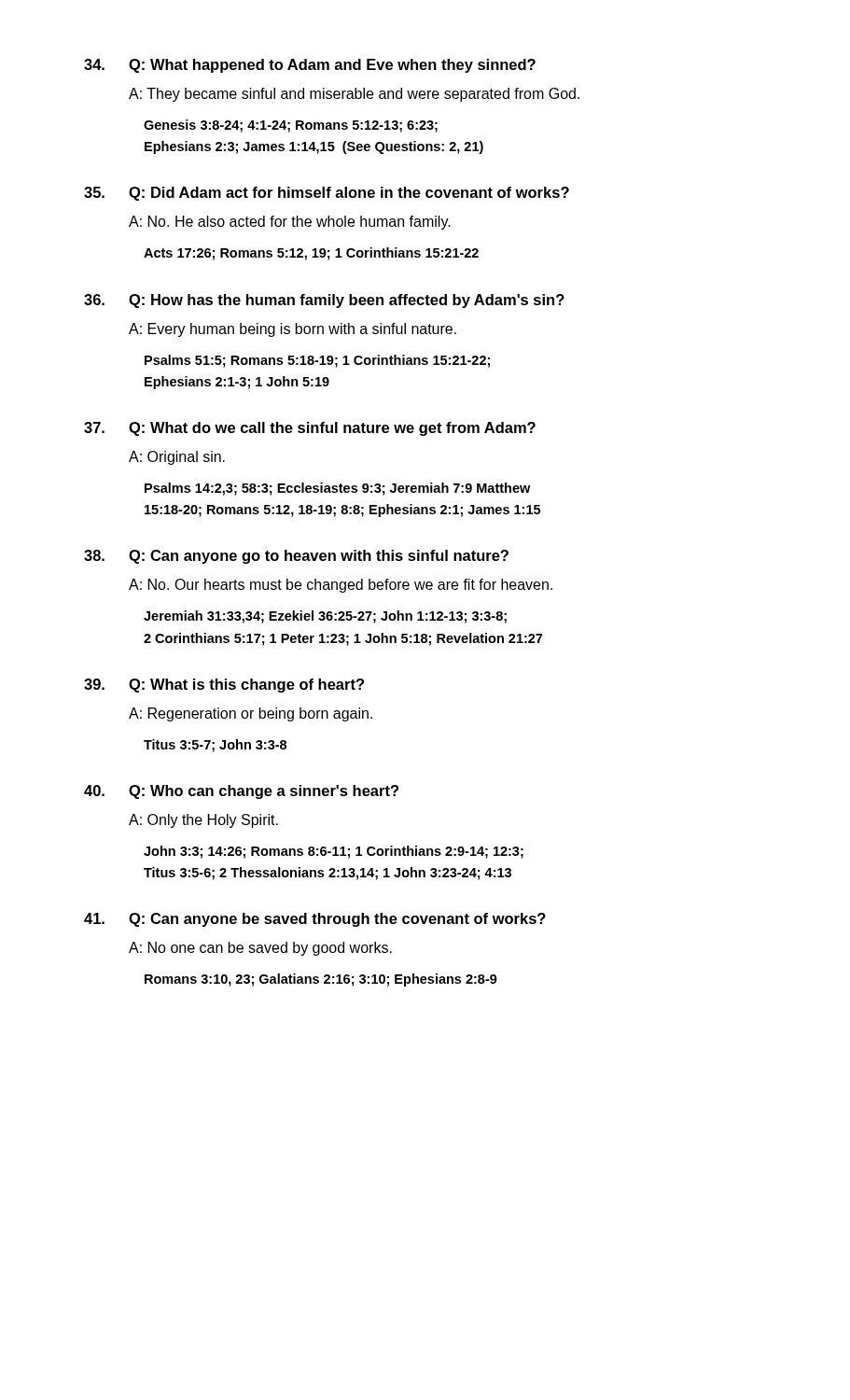The height and width of the screenshot is (1400, 850).
Task: Find the block starting "Jeremiah 31:33,34; Ezekiel 36:25-27; John 1:12-13;"
Action: [343, 627]
